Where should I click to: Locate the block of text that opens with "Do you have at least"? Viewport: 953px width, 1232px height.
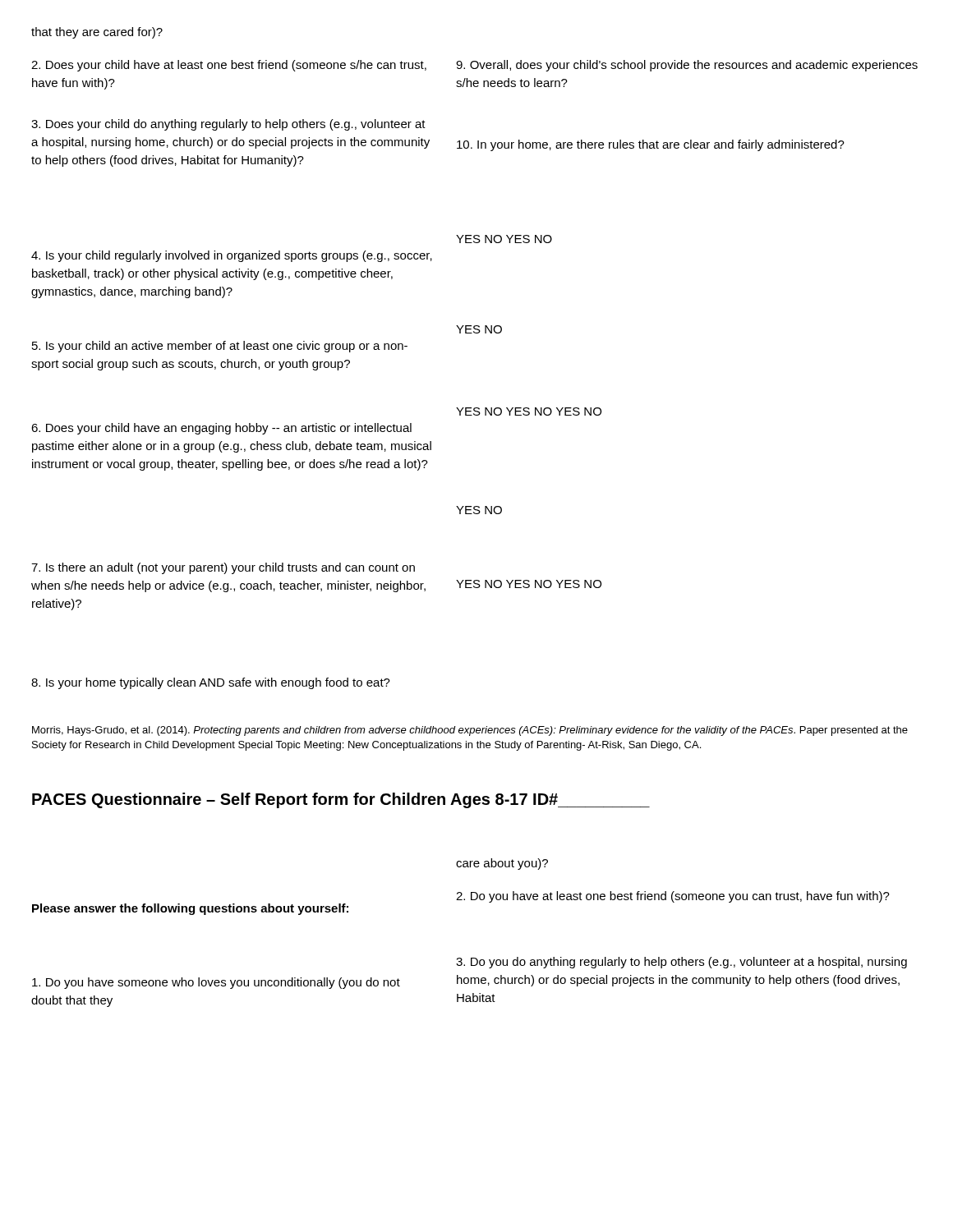coord(673,896)
